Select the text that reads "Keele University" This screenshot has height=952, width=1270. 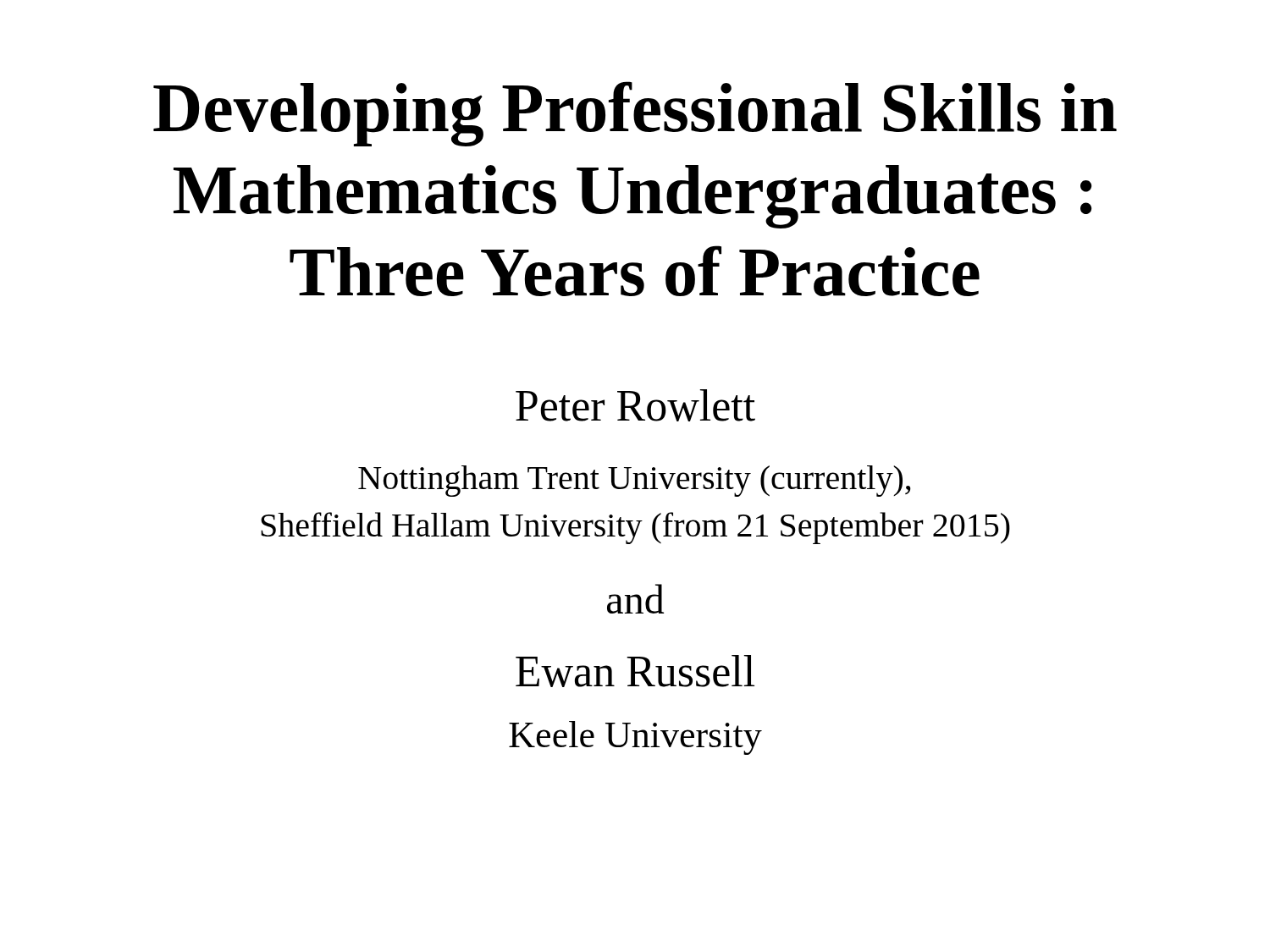pyautogui.click(x=635, y=735)
